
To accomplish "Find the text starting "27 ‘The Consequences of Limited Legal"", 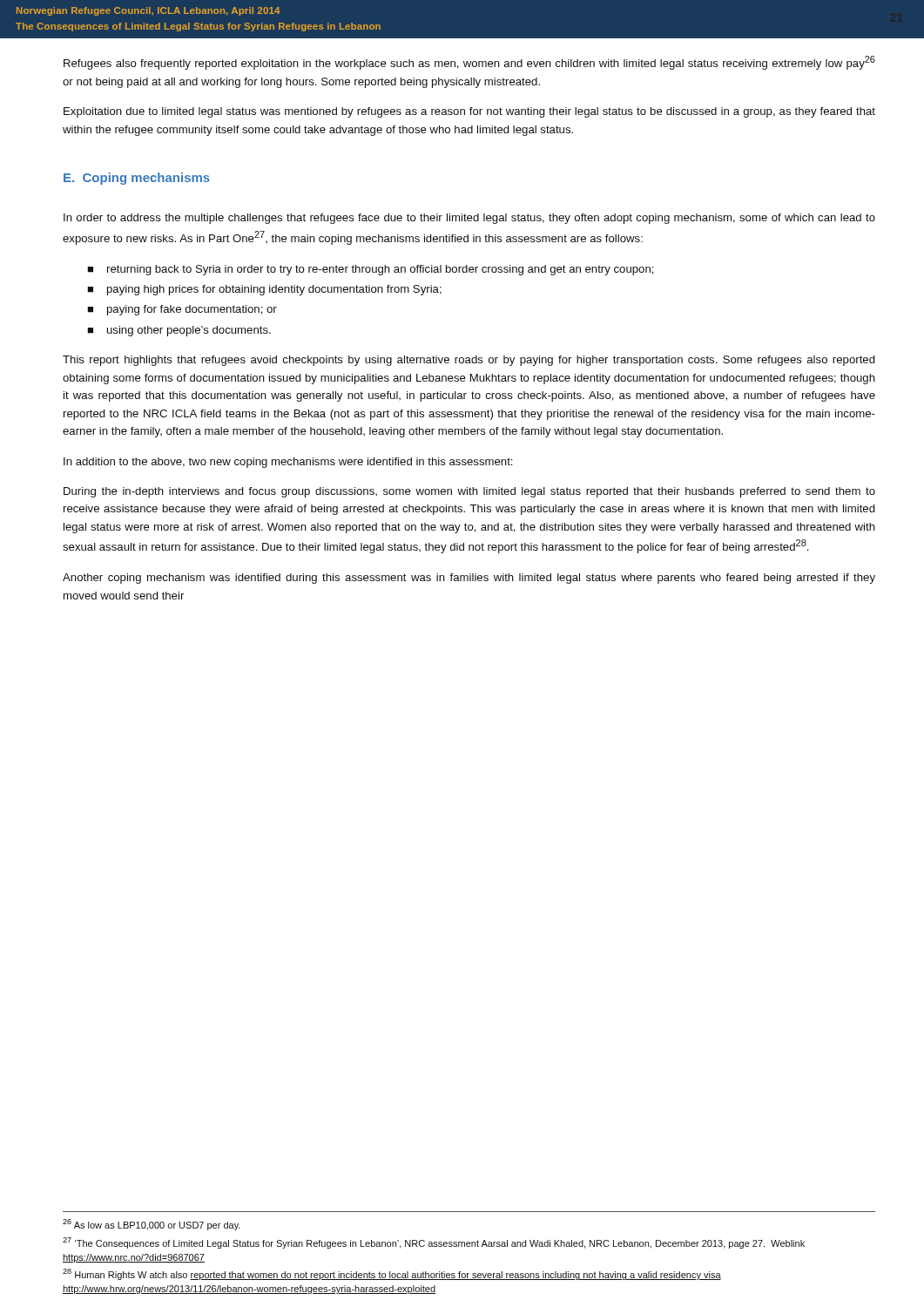I will pyautogui.click(x=434, y=1249).
